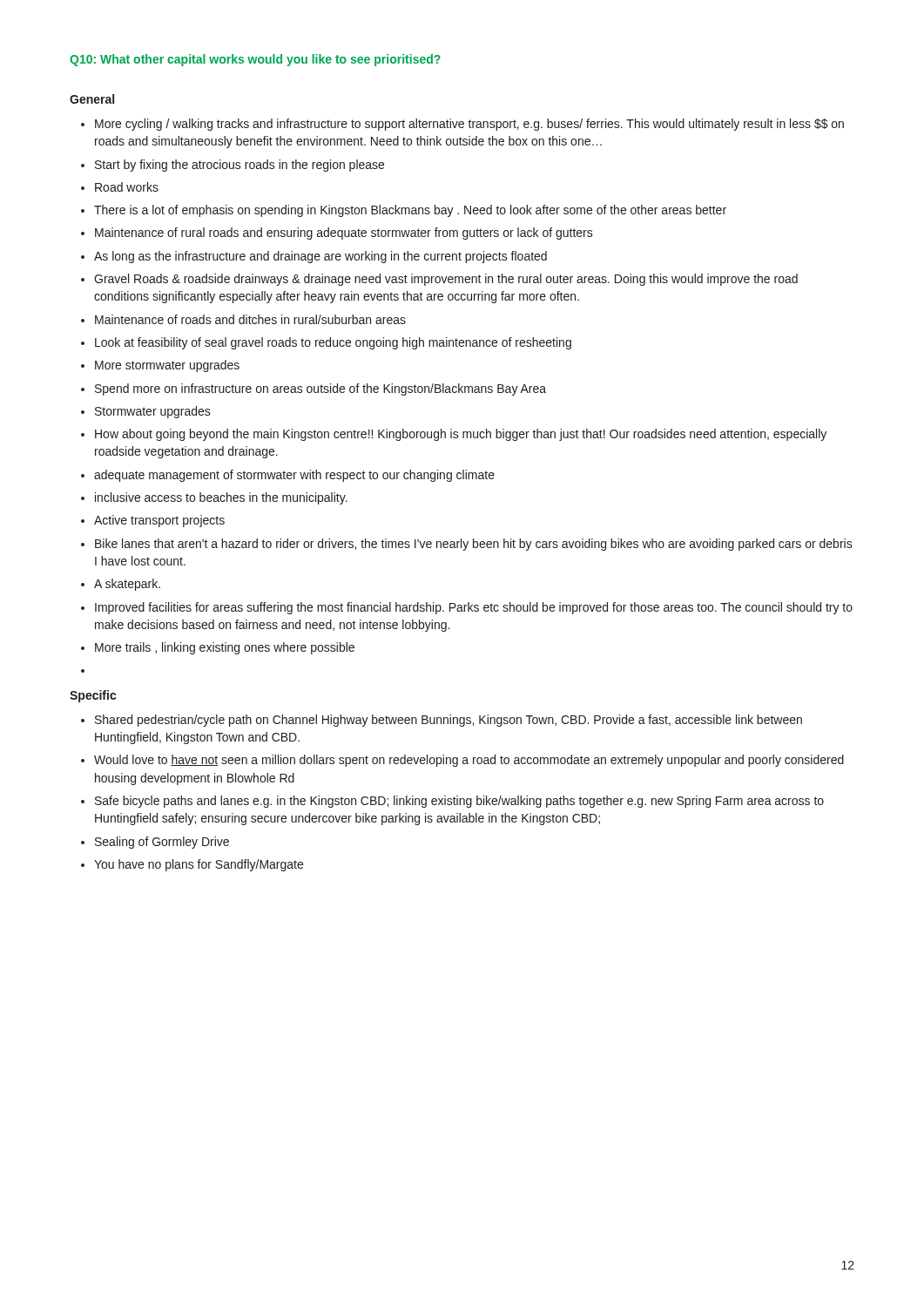924x1307 pixels.
Task: Click on the text block starting "There is a lot of"
Action: pos(410,210)
